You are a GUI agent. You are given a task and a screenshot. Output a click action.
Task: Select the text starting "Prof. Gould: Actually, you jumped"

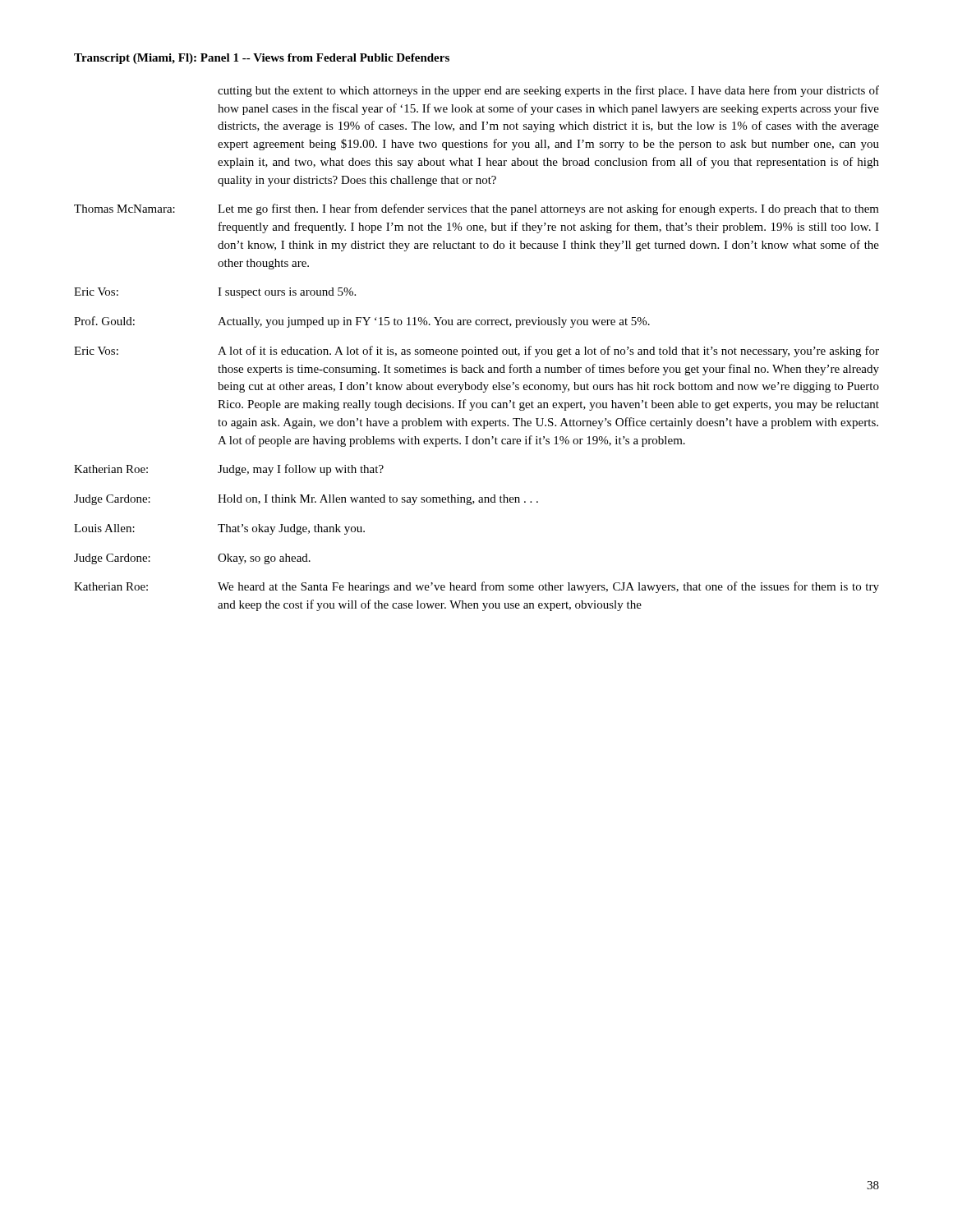coord(476,322)
